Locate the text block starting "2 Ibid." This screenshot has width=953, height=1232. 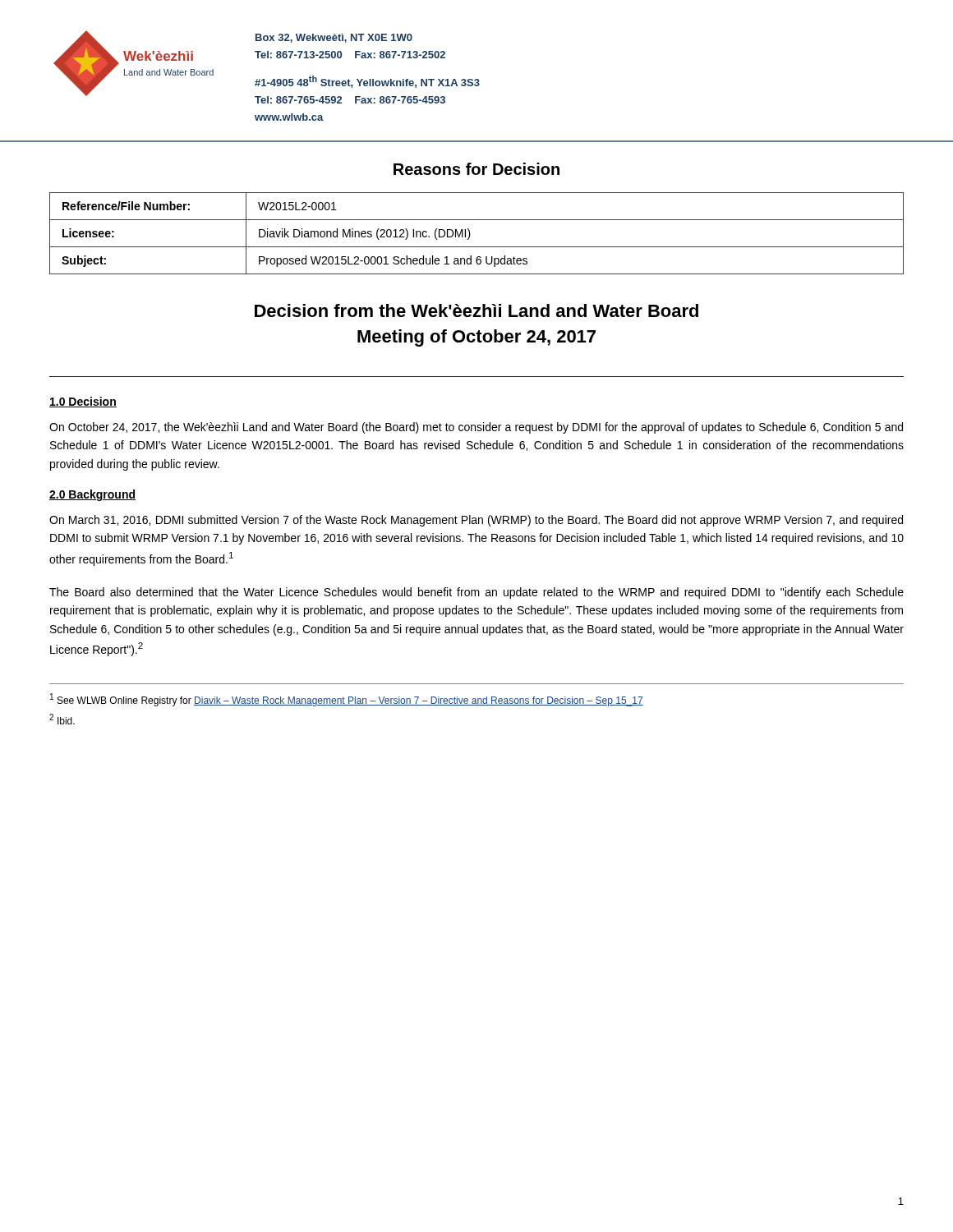[62, 720]
